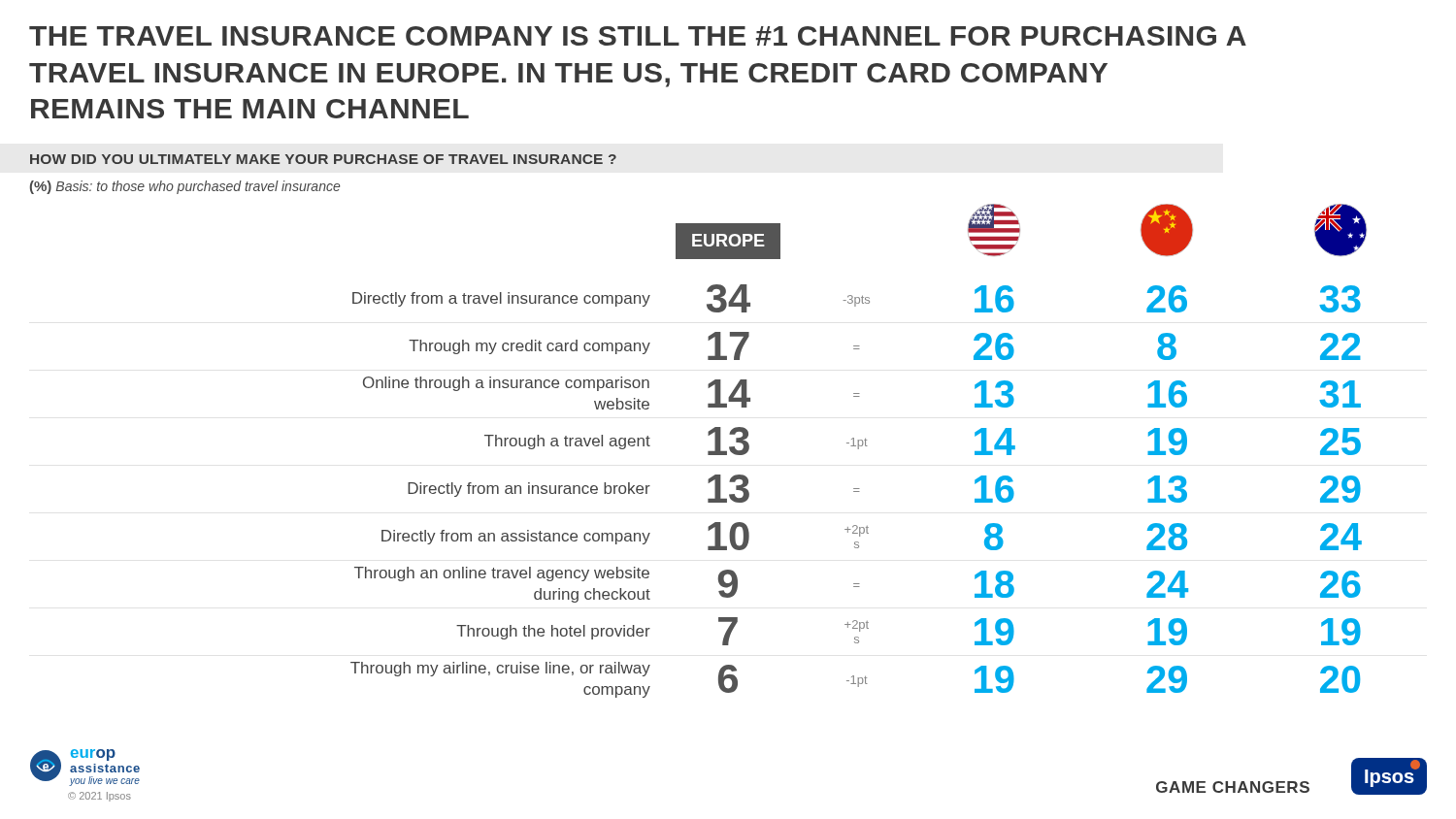1456x819 pixels.
Task: Find the region starting "HOW DID YOU ULTIMATELY MAKE"
Action: click(x=612, y=159)
